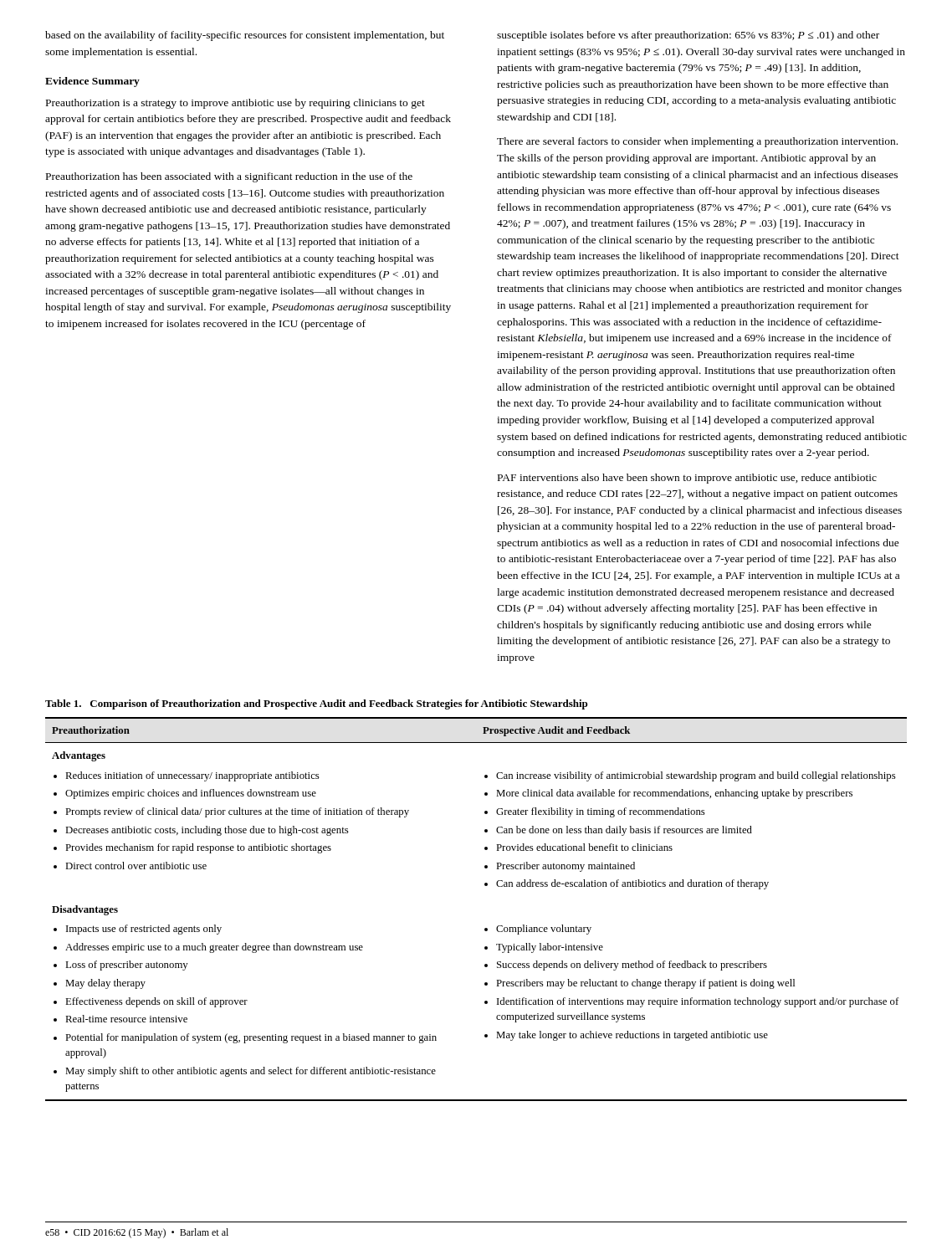This screenshot has width=952, height=1255.
Task: Point to the block beginning "There are several"
Action: [x=702, y=297]
